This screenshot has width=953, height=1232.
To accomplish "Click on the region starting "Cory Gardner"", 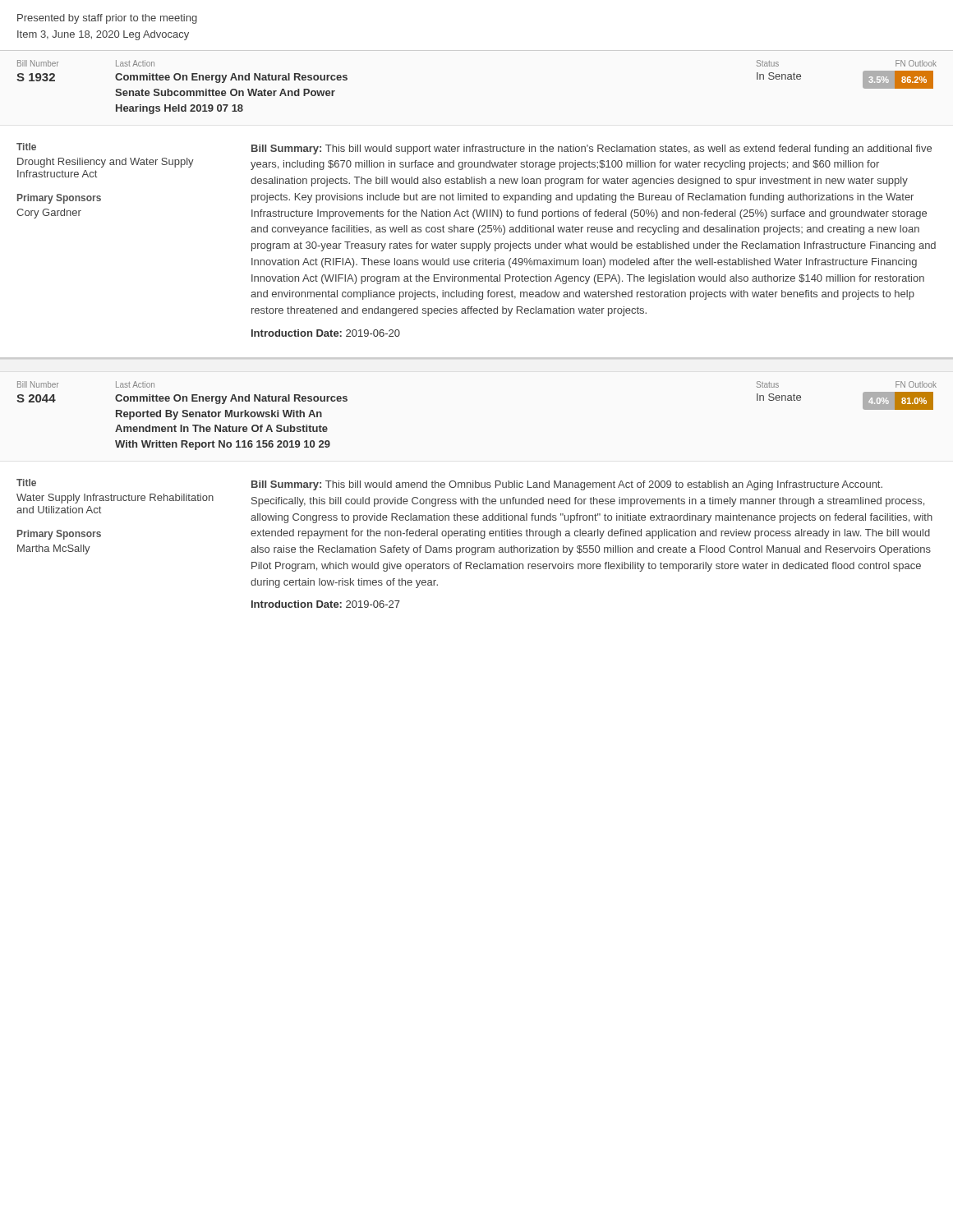I will 49,212.
